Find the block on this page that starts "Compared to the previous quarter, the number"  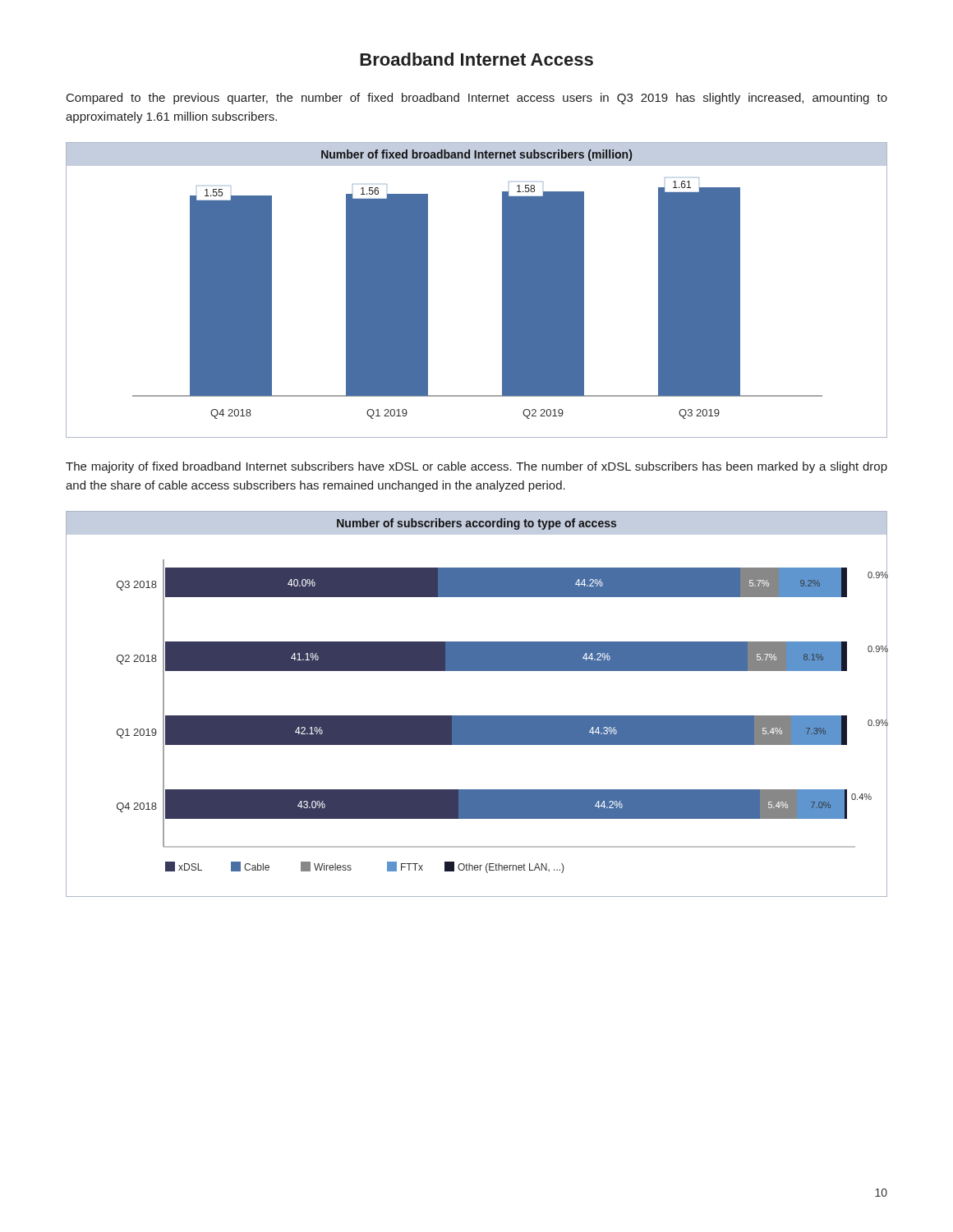[x=476, y=107]
